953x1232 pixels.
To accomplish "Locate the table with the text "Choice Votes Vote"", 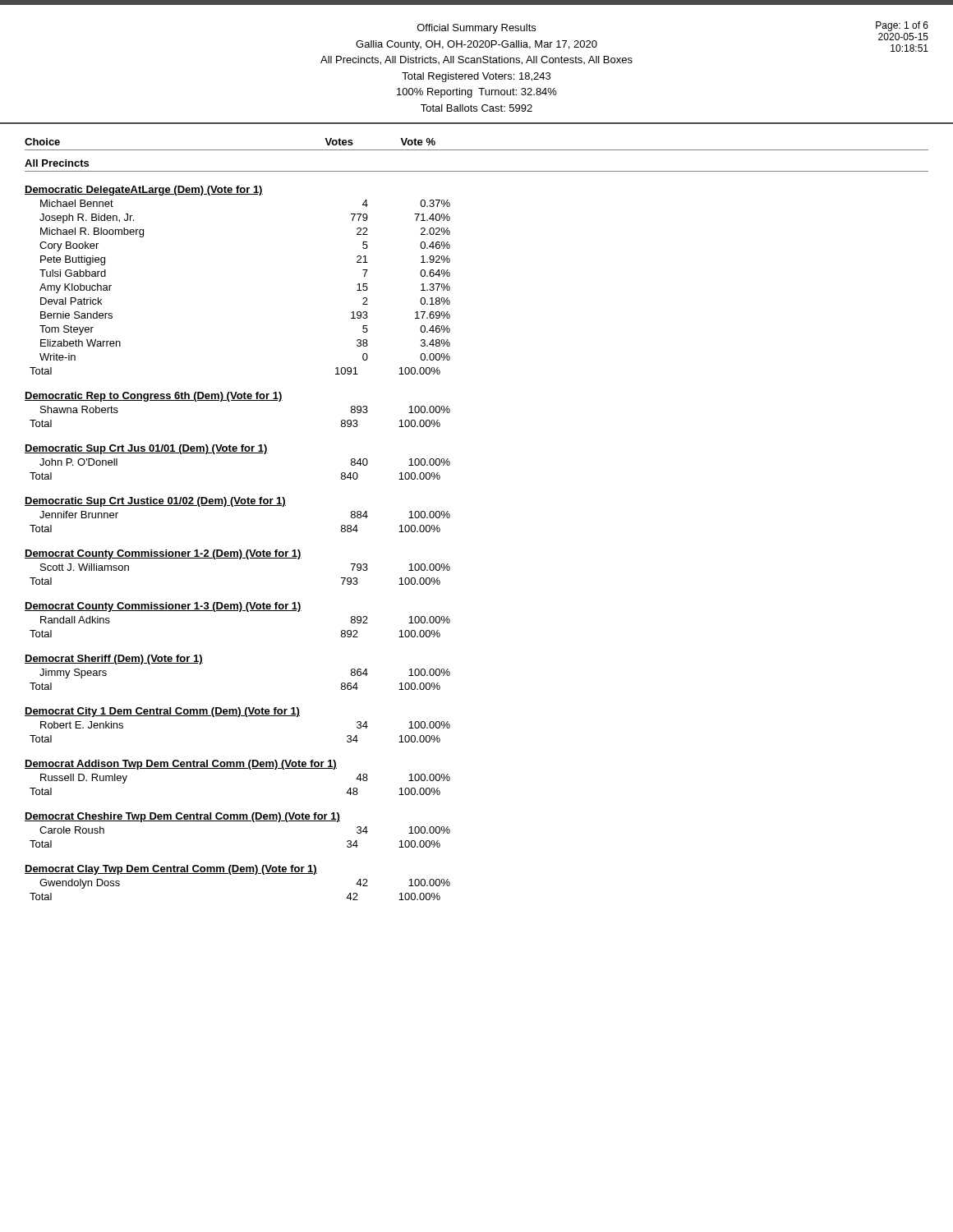I will pyautogui.click(x=476, y=141).
